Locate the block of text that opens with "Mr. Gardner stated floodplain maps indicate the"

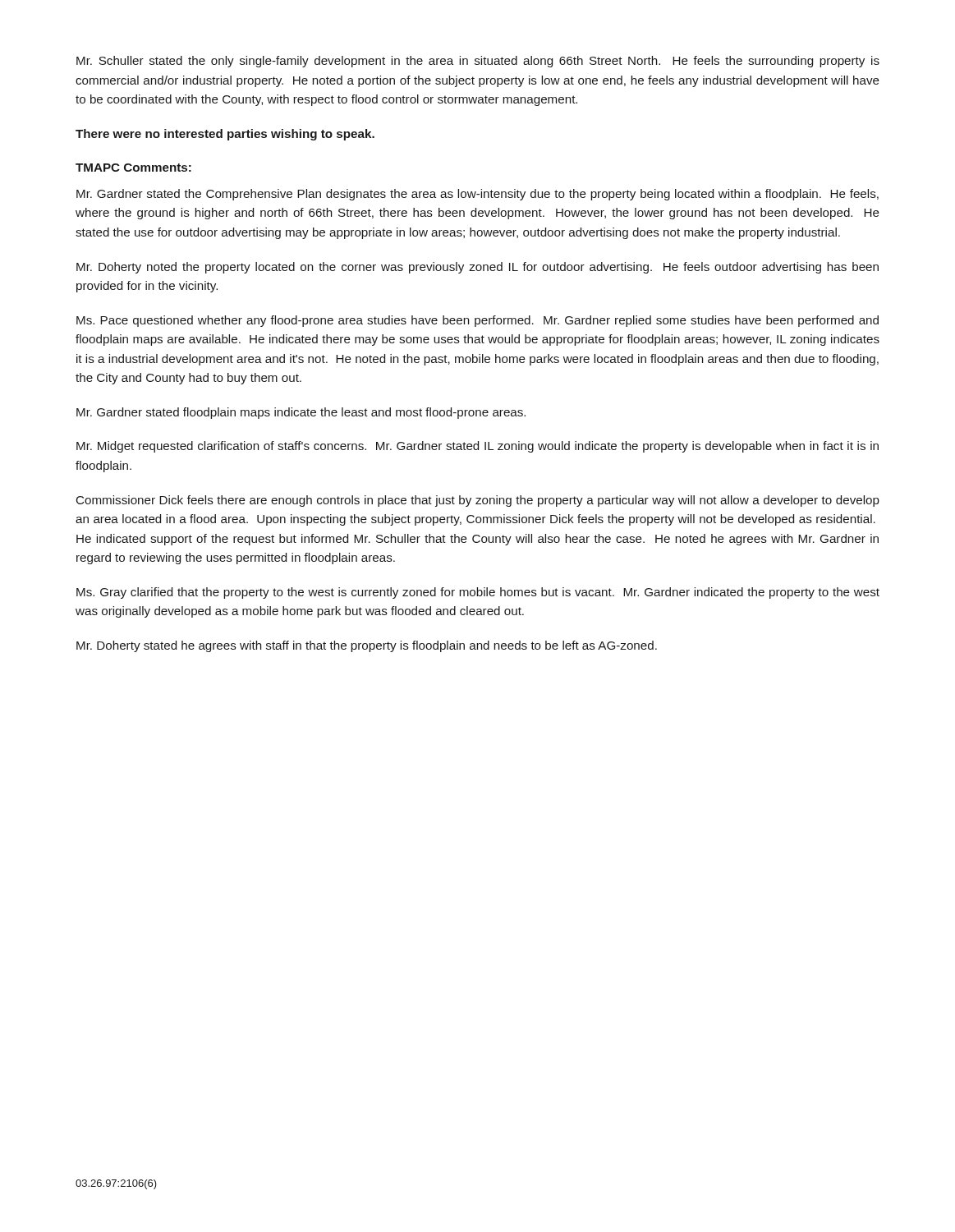click(301, 412)
